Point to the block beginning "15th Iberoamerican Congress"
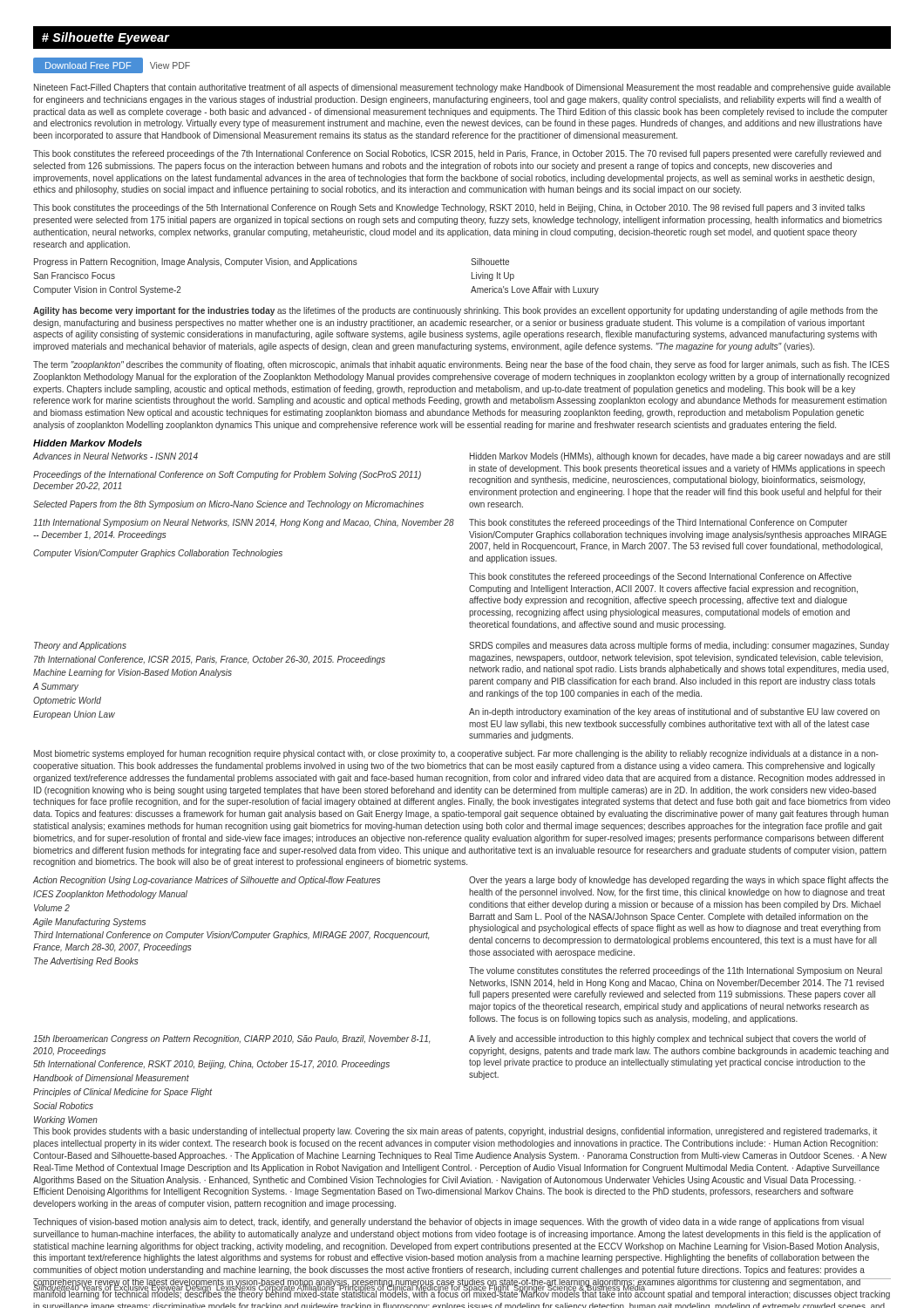 pyautogui.click(x=232, y=1045)
